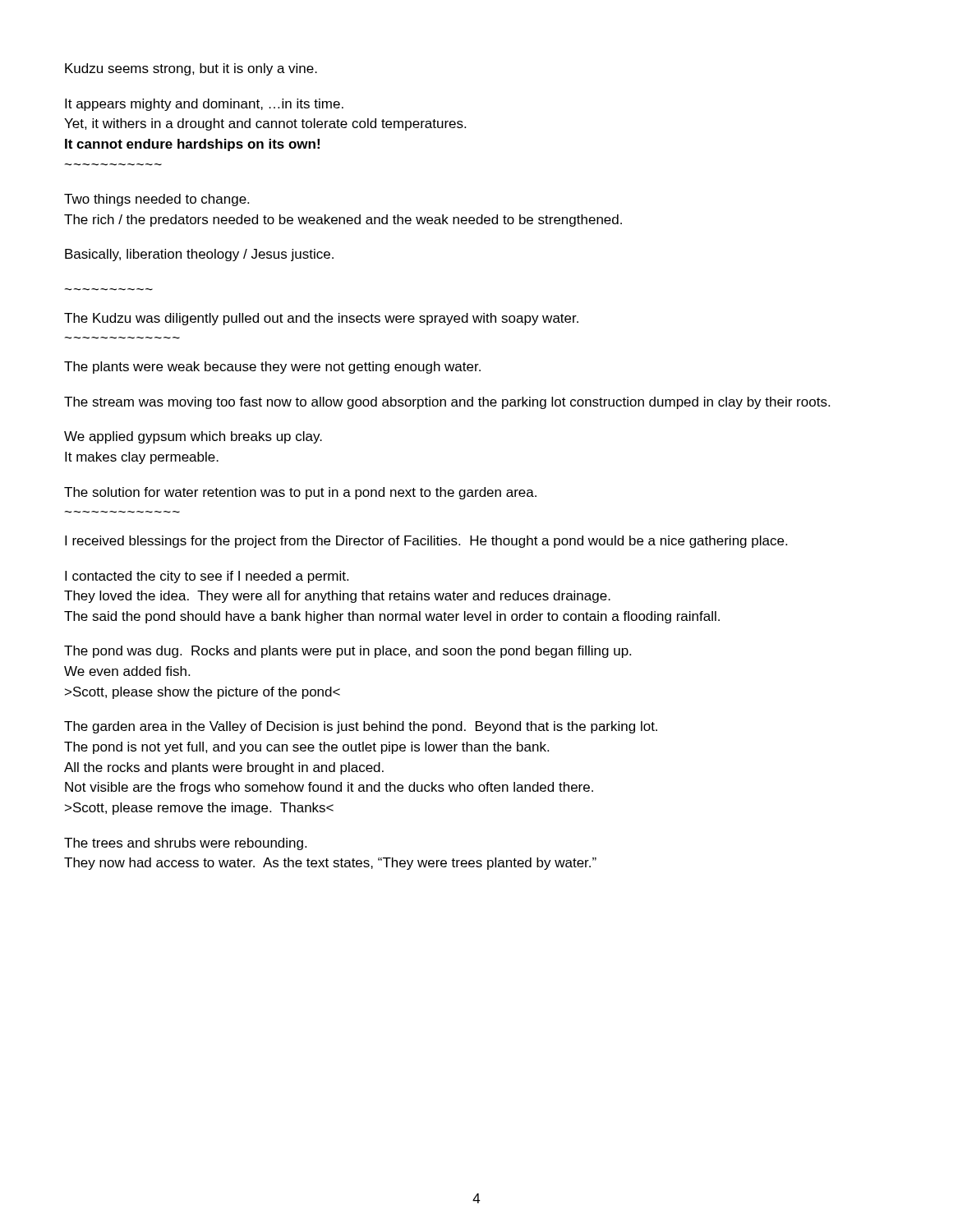Point to the element starting "Kudzu seems strong, but it"

[191, 69]
